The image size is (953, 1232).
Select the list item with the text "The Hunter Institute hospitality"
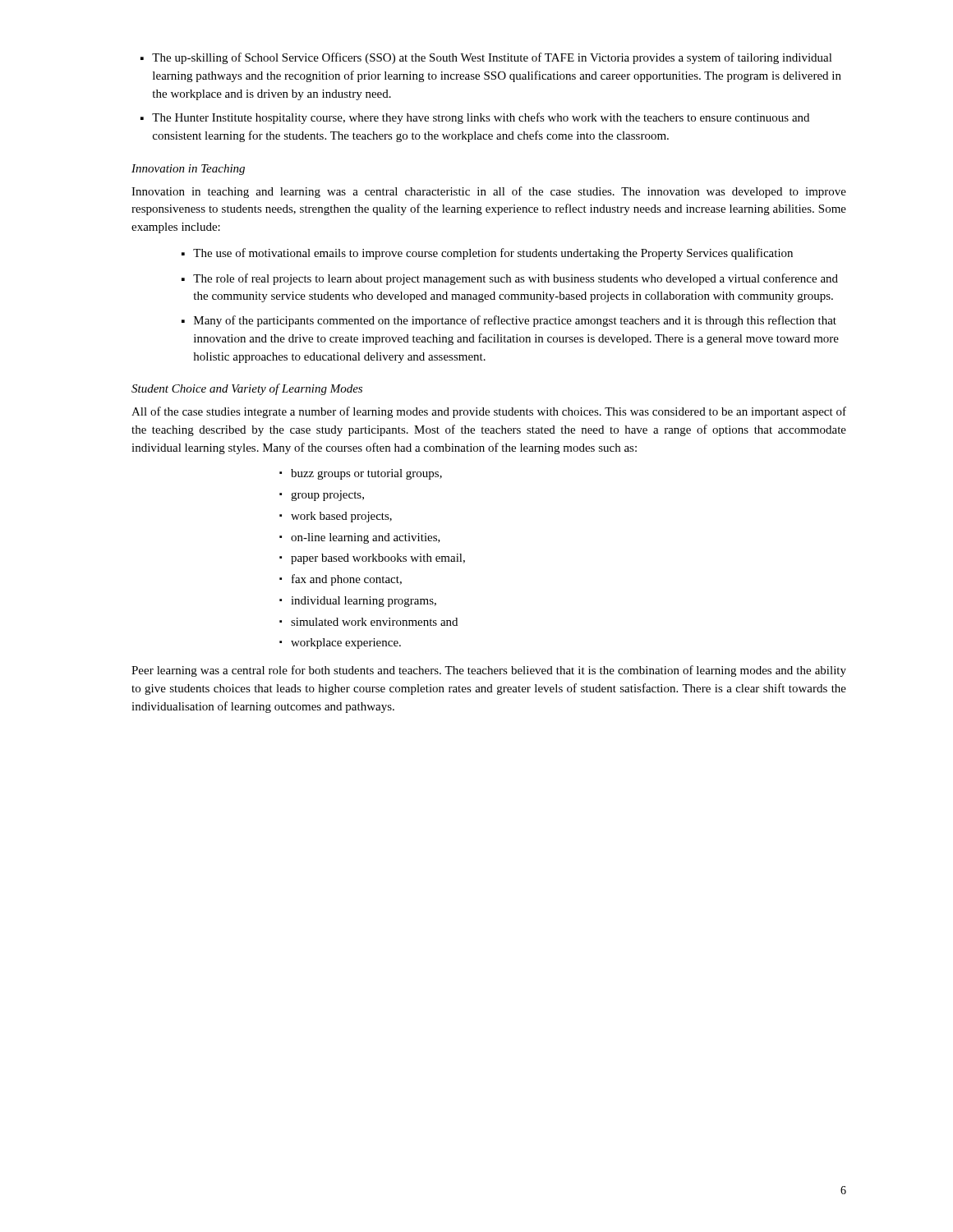tap(489, 127)
